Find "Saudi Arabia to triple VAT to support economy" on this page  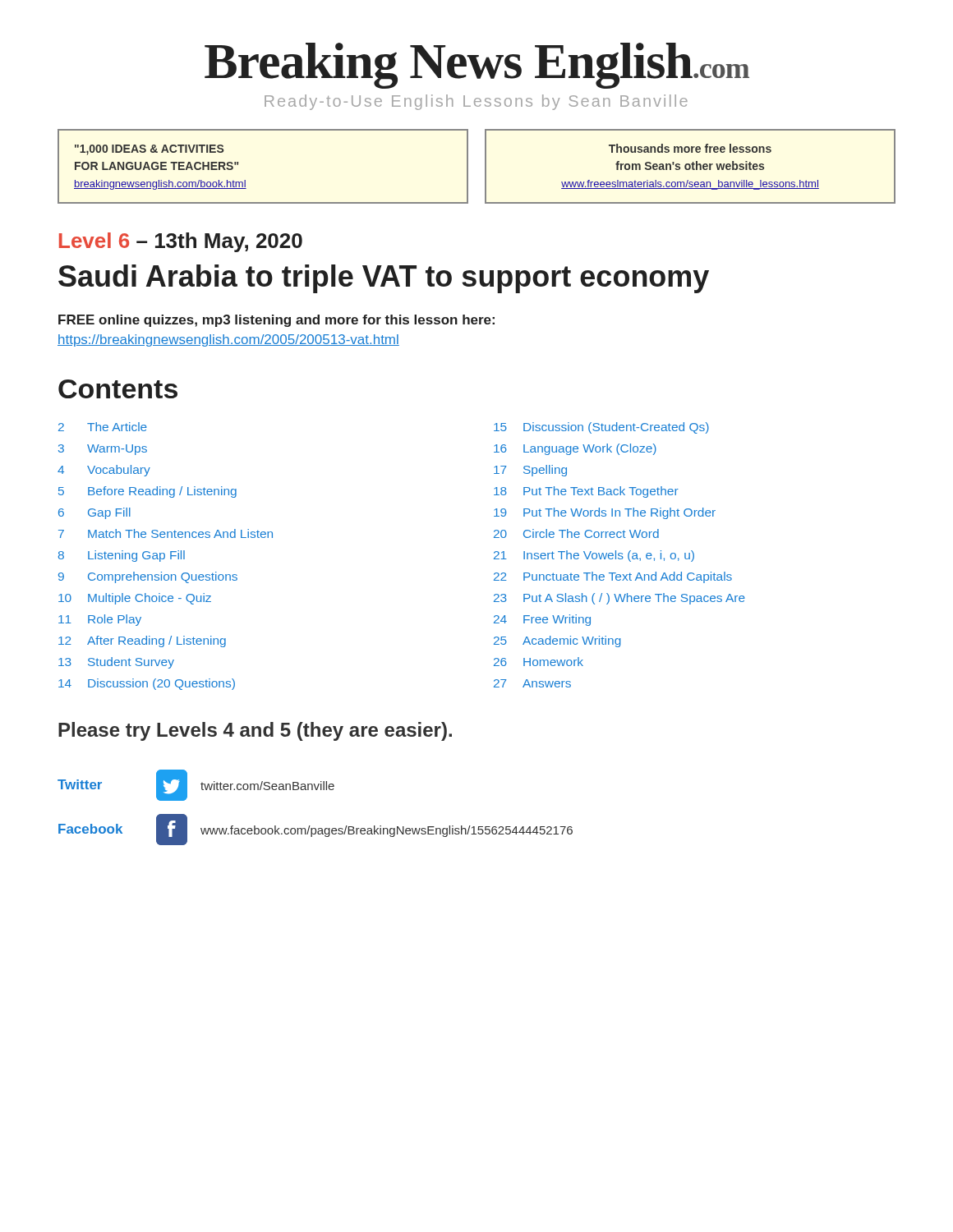pos(383,277)
